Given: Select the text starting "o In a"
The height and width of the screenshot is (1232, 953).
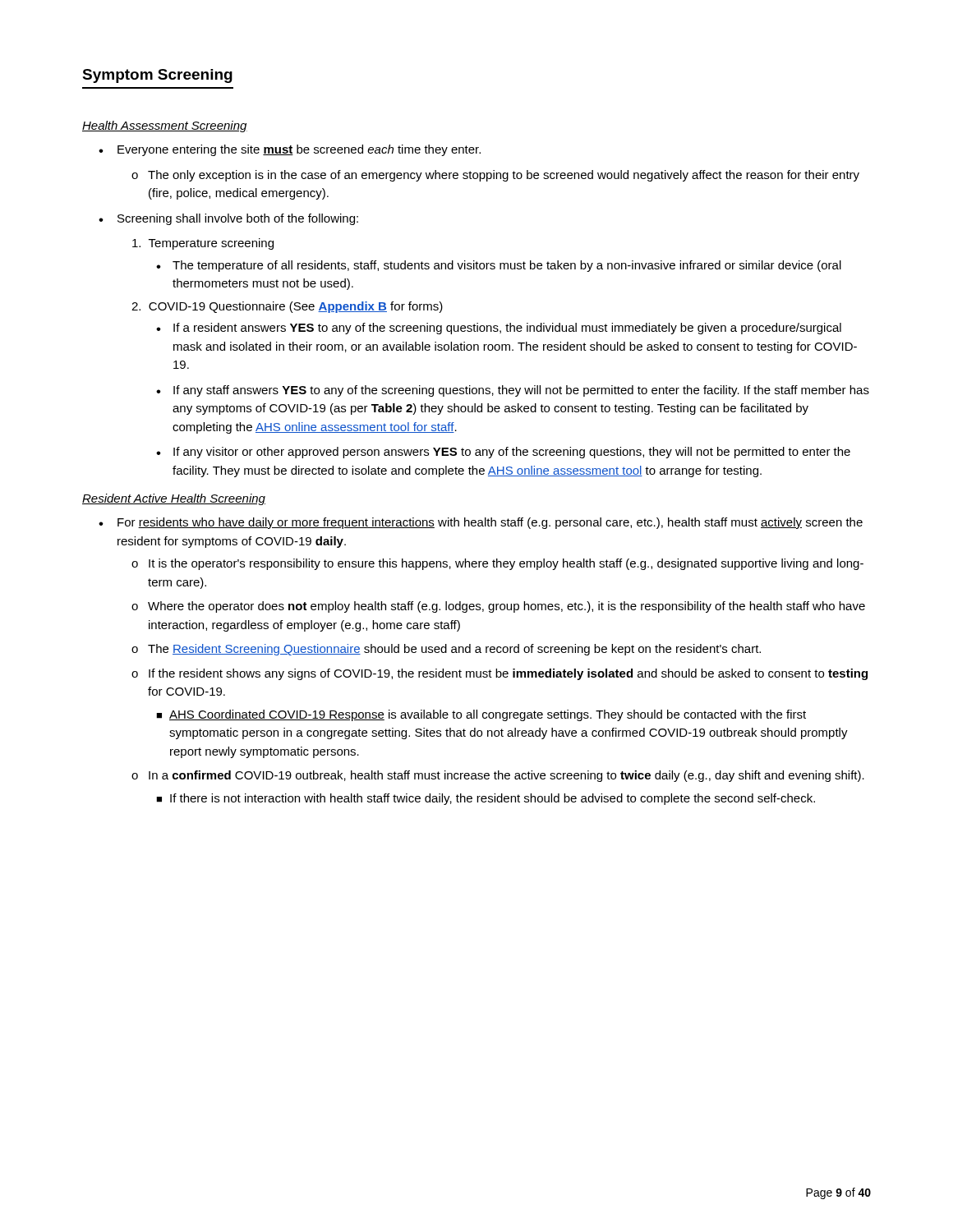Looking at the screenshot, I should (501, 776).
